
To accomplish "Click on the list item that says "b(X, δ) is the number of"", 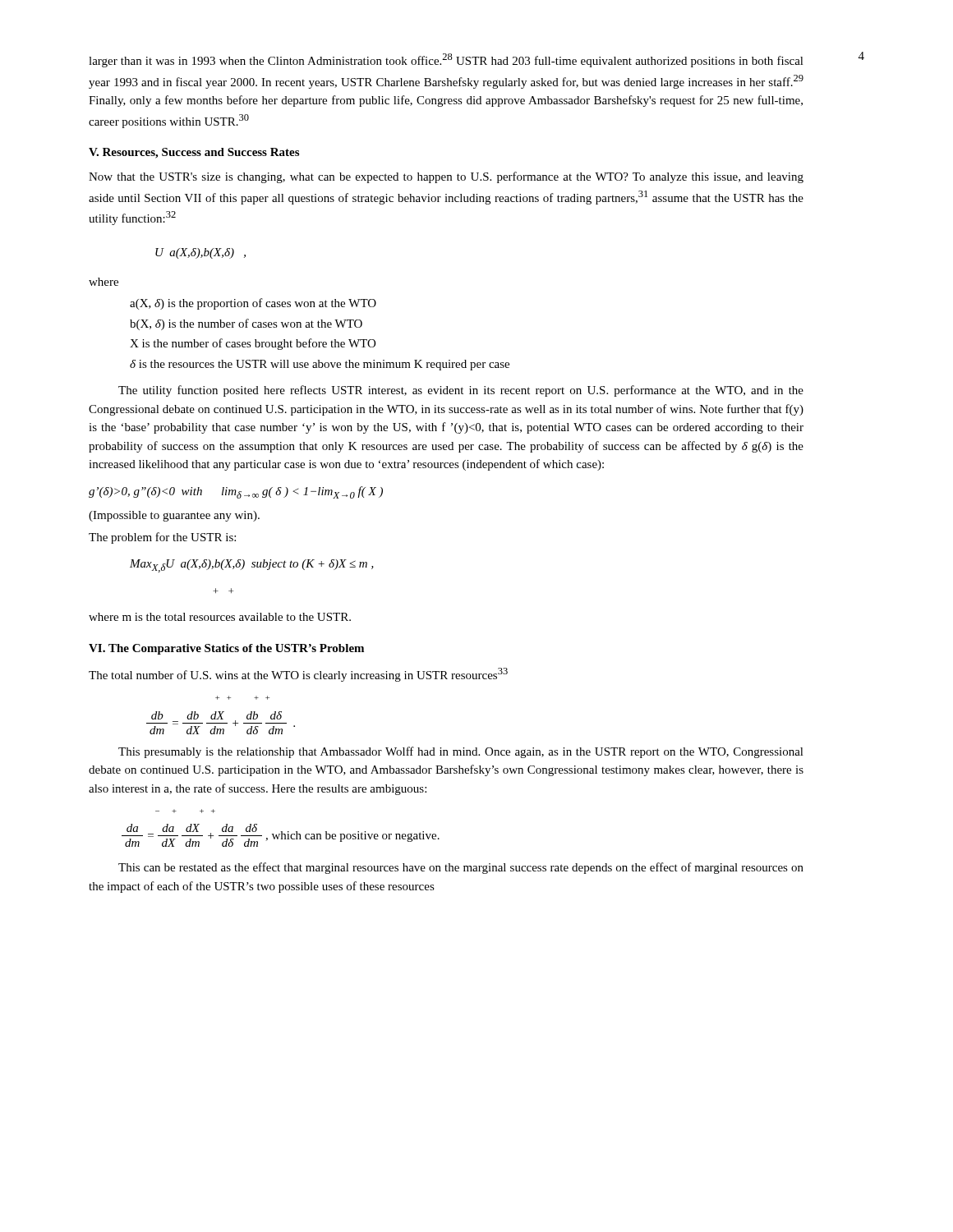I will 246,323.
